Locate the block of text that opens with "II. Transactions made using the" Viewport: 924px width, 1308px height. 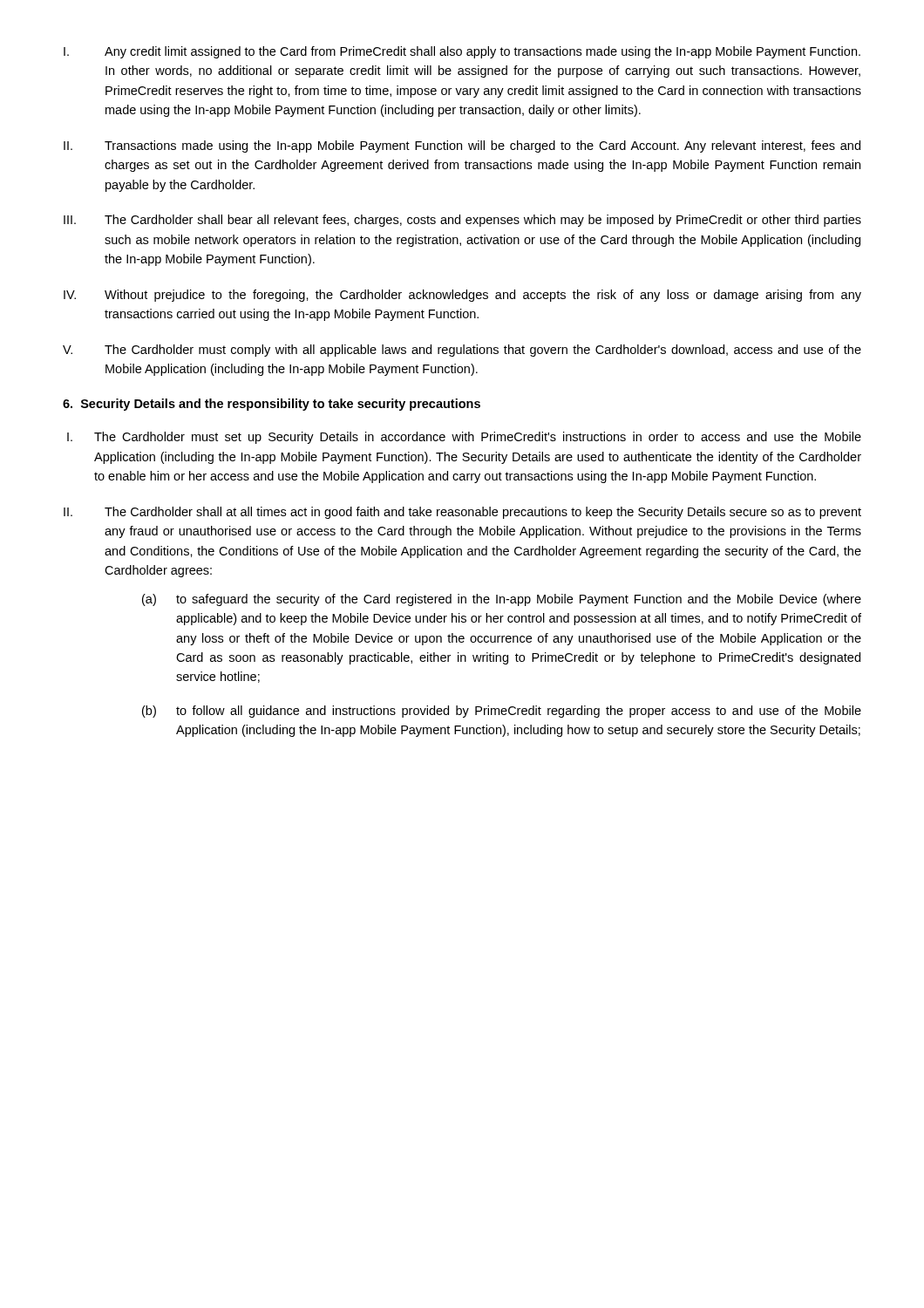(462, 165)
